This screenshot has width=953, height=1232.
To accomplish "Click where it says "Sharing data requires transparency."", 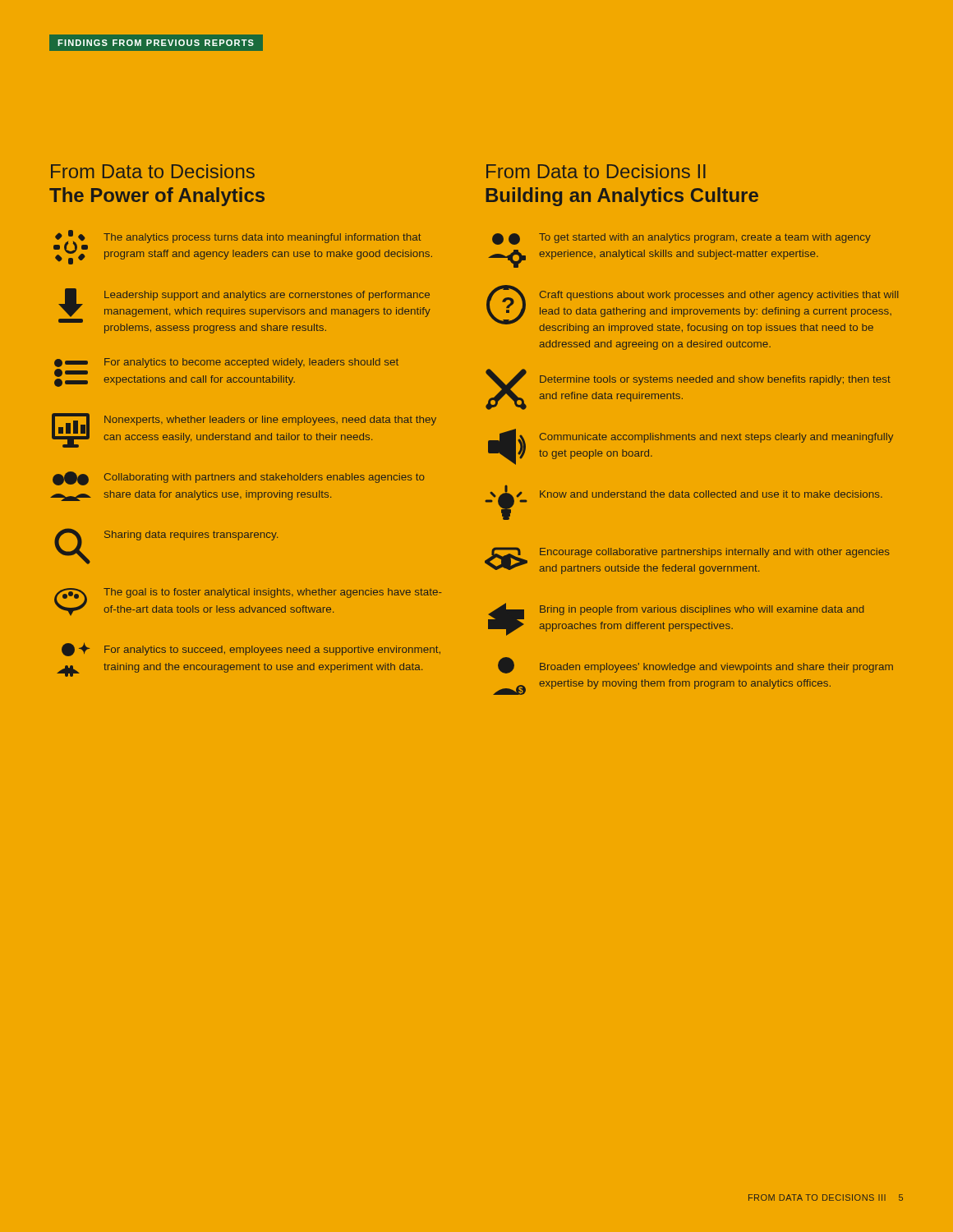I will point(164,545).
